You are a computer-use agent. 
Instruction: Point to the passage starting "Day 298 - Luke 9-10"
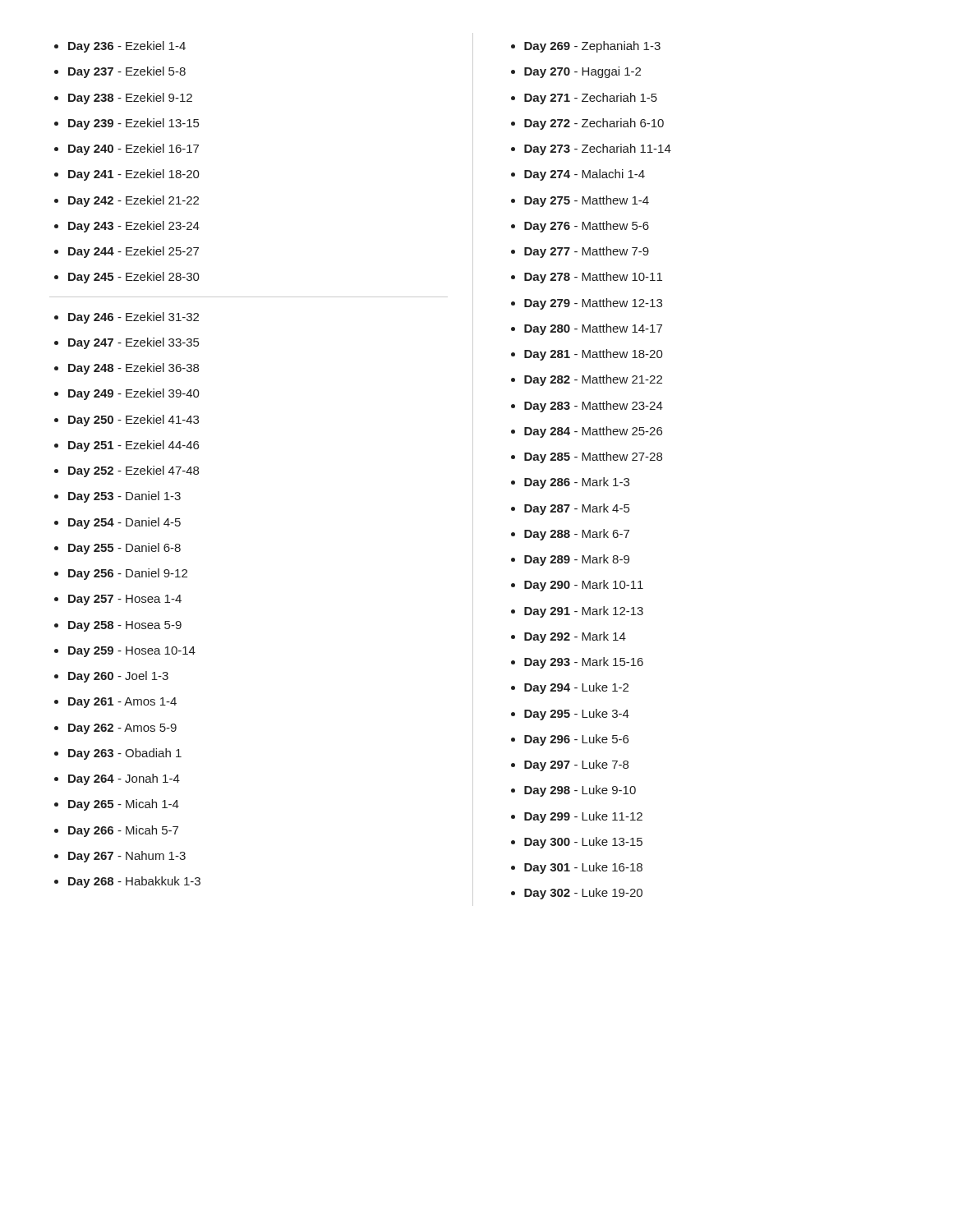(580, 790)
